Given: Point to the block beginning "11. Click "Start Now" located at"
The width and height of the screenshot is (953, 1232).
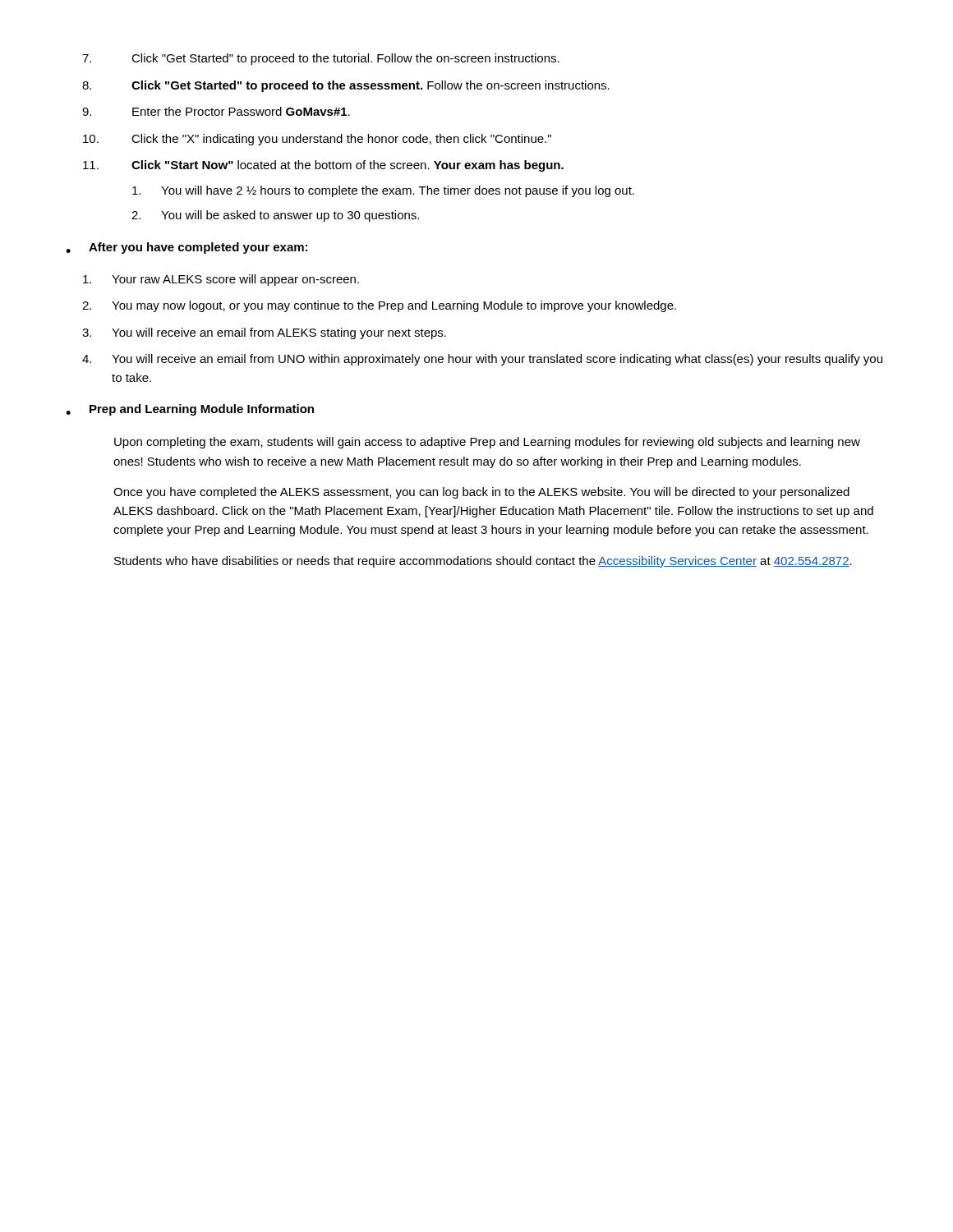Looking at the screenshot, I should 476,194.
